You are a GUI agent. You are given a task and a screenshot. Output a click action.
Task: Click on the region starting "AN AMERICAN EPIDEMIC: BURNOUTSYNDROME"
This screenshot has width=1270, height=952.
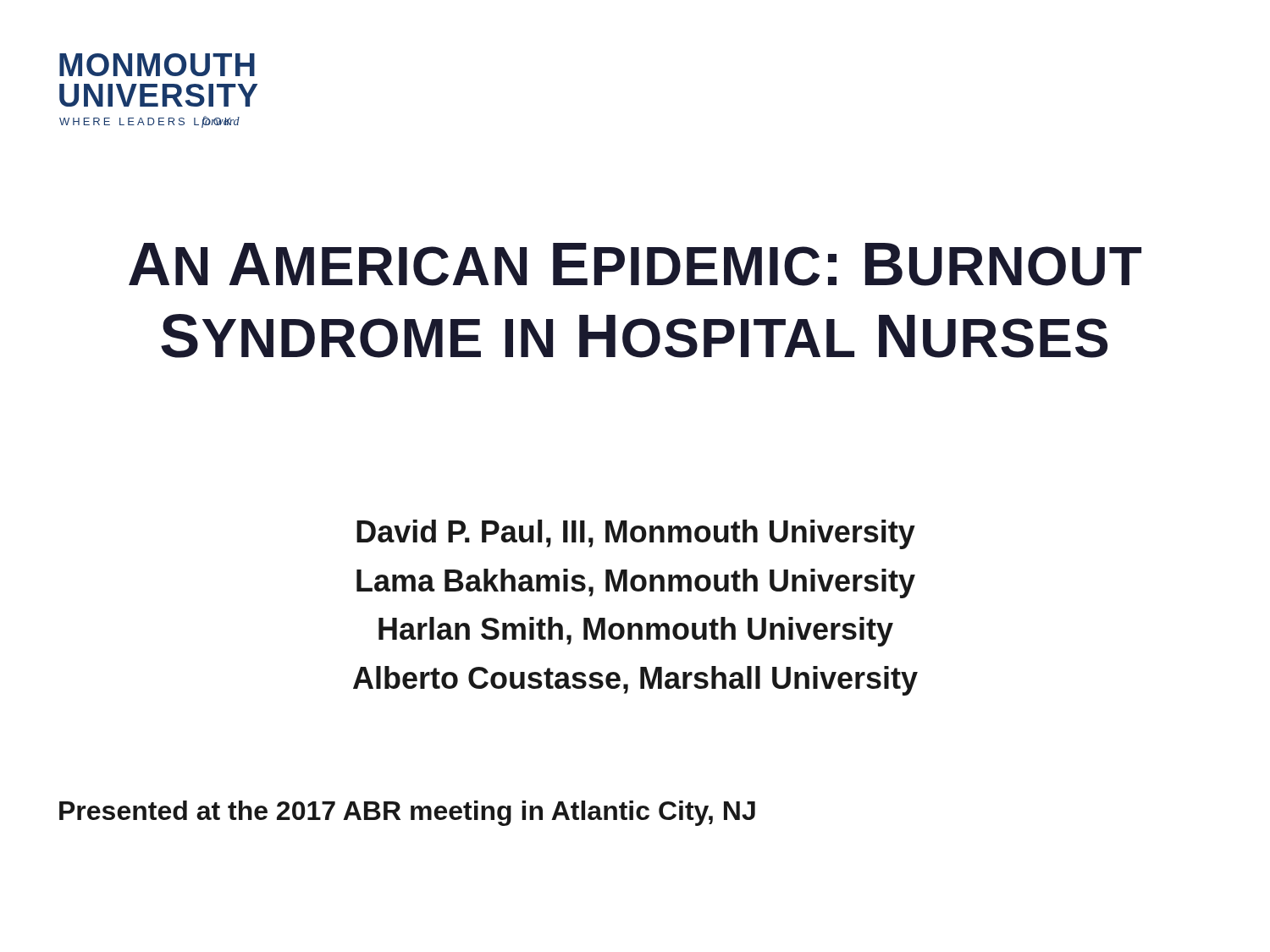635,300
